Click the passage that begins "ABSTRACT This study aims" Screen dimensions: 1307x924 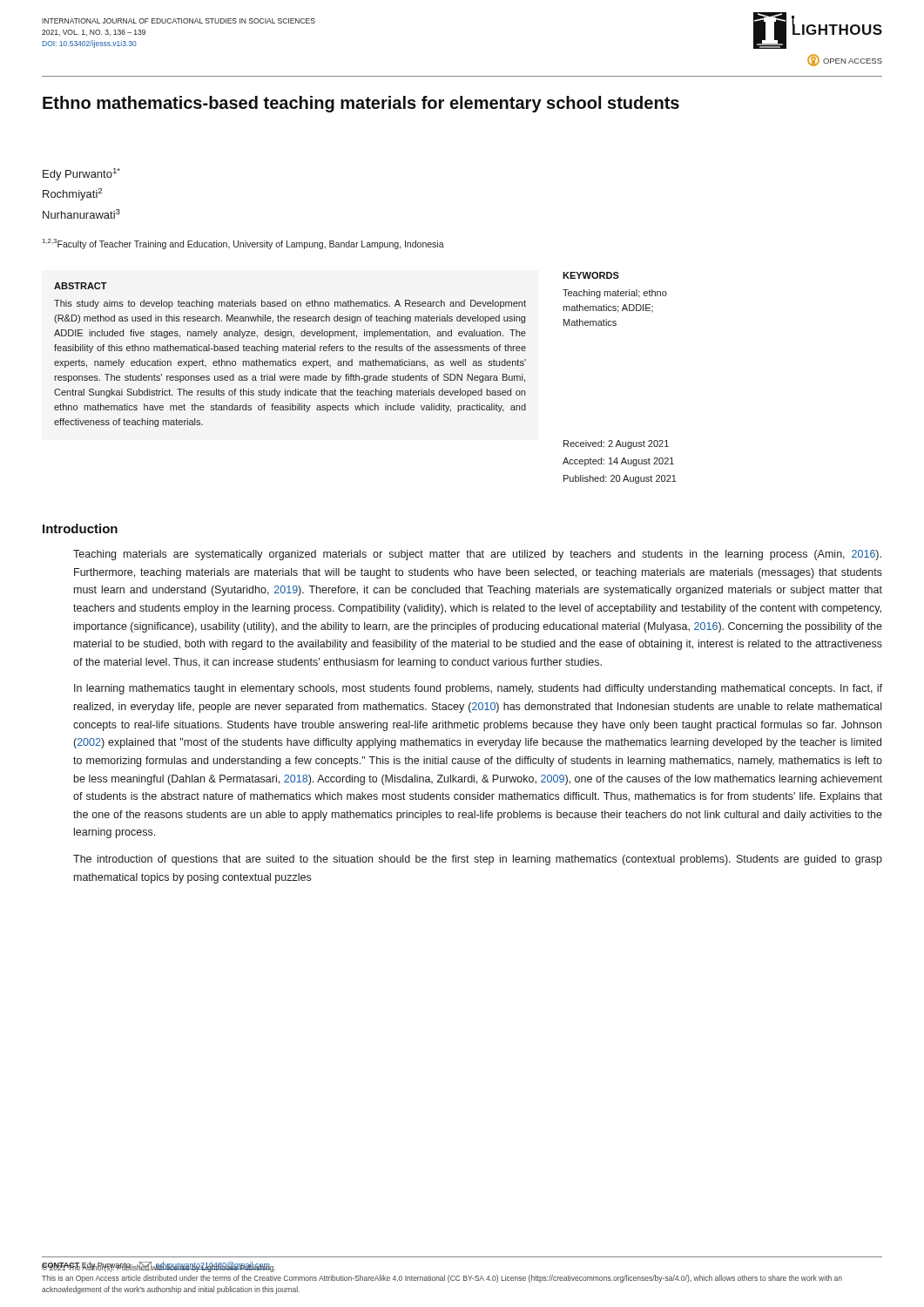[290, 355]
